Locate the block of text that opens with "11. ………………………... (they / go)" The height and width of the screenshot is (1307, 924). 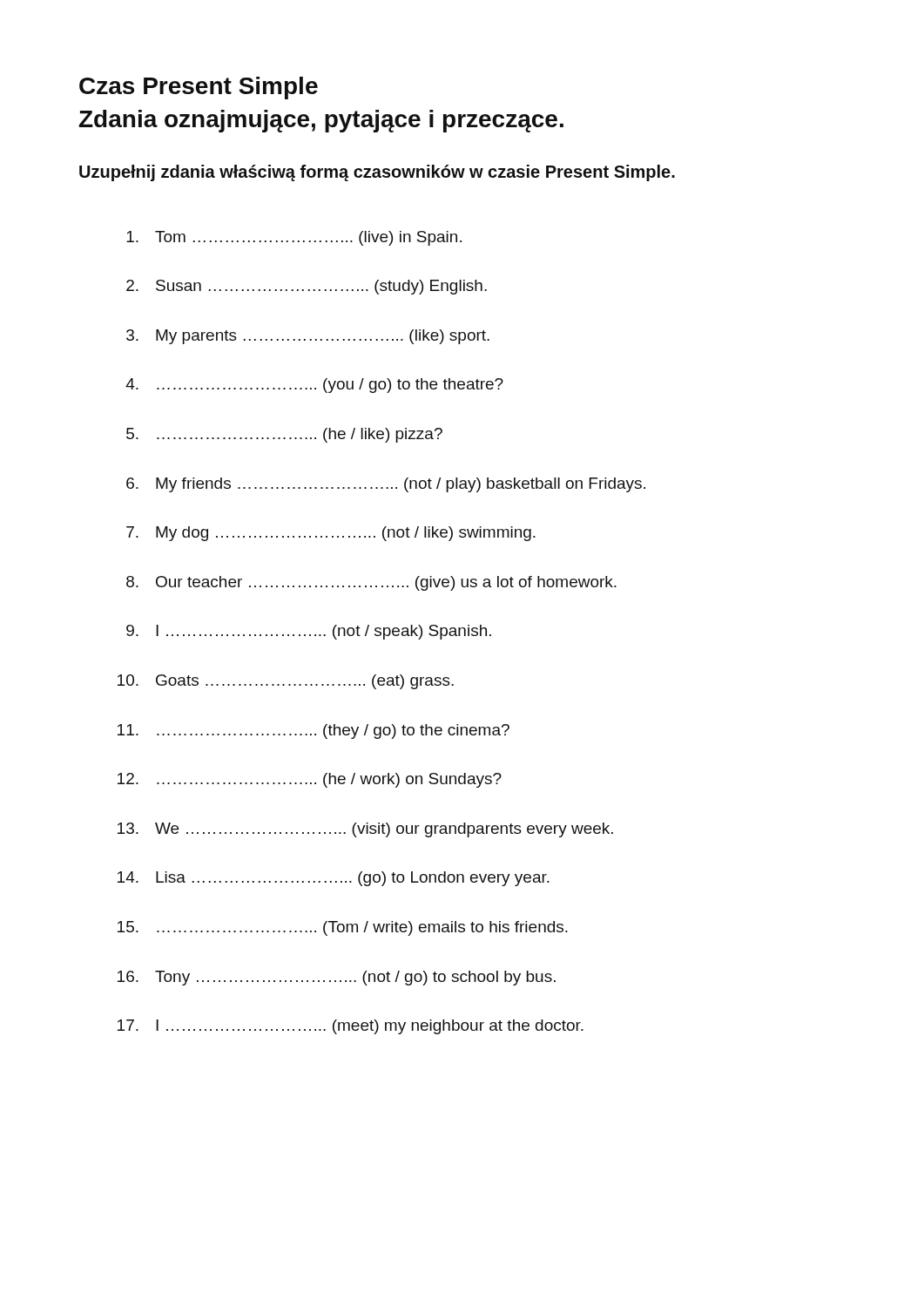coord(462,730)
